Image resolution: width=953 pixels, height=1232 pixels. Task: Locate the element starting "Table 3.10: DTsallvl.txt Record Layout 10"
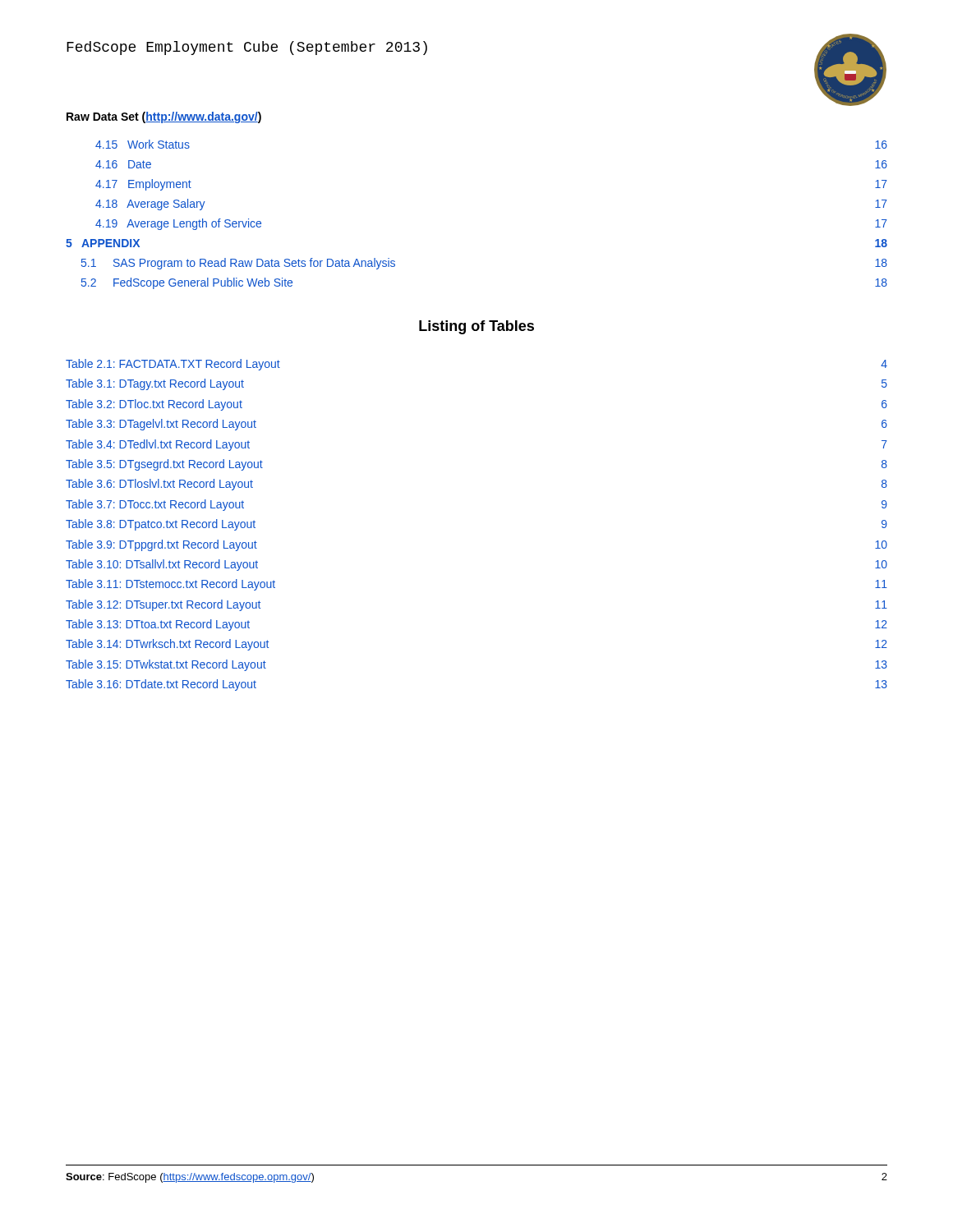(160, 565)
